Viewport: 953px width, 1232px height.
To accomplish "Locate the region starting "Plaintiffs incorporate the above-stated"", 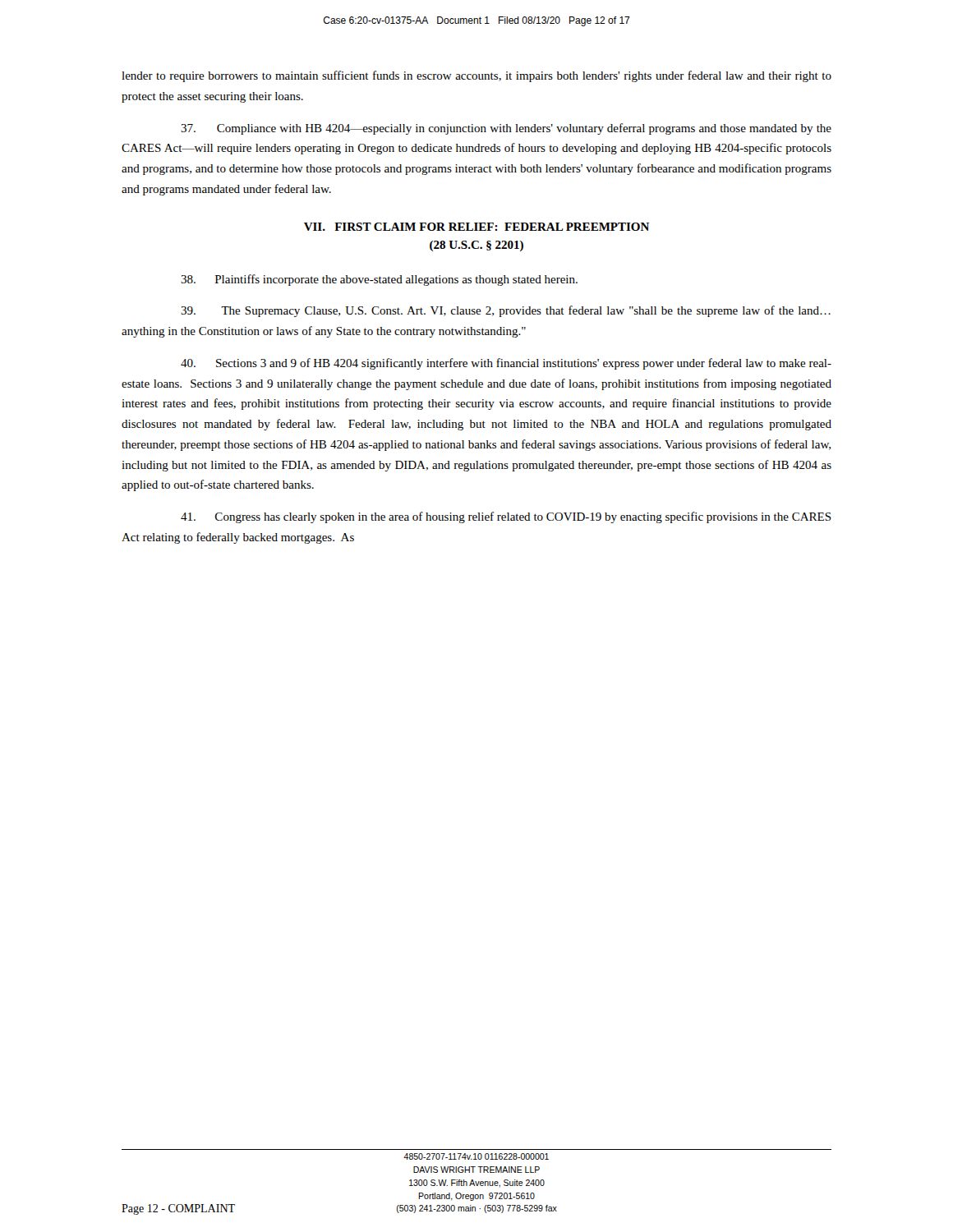I will click(x=379, y=279).
